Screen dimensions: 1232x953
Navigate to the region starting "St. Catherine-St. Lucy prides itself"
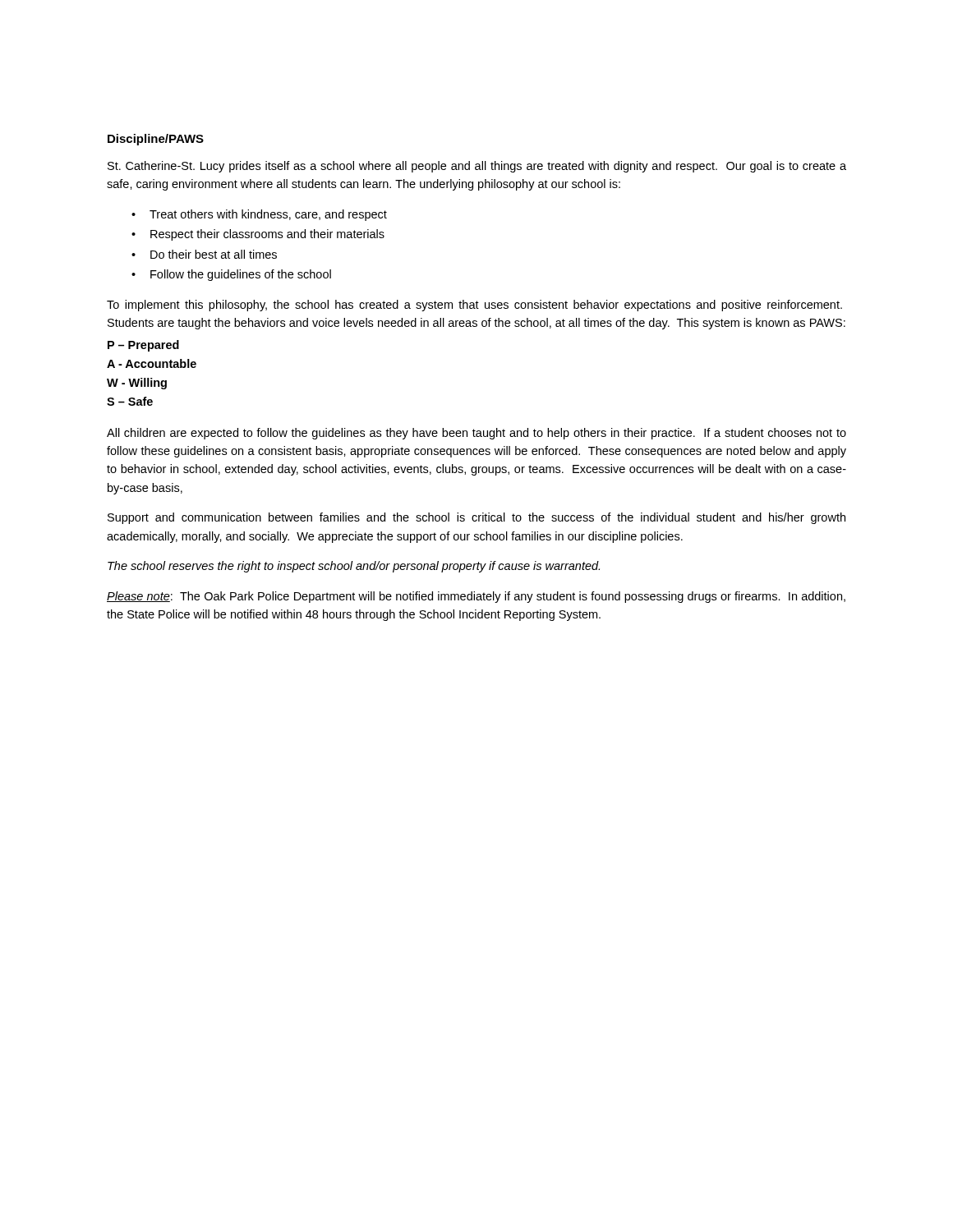(x=476, y=175)
